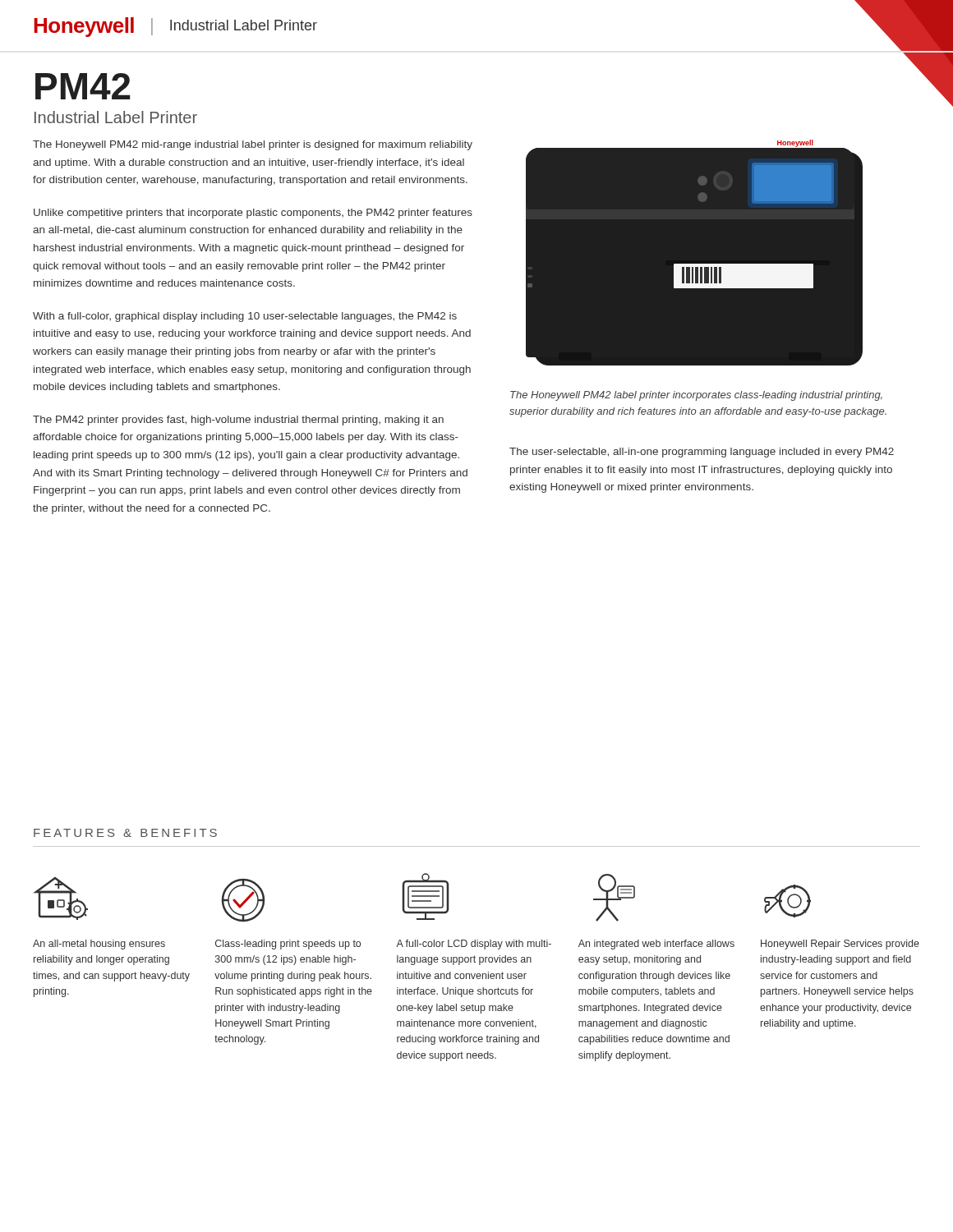Locate the block of text that opens with "The Honeywell PM42 mid-range"
The height and width of the screenshot is (1232, 953).
pyautogui.click(x=253, y=162)
